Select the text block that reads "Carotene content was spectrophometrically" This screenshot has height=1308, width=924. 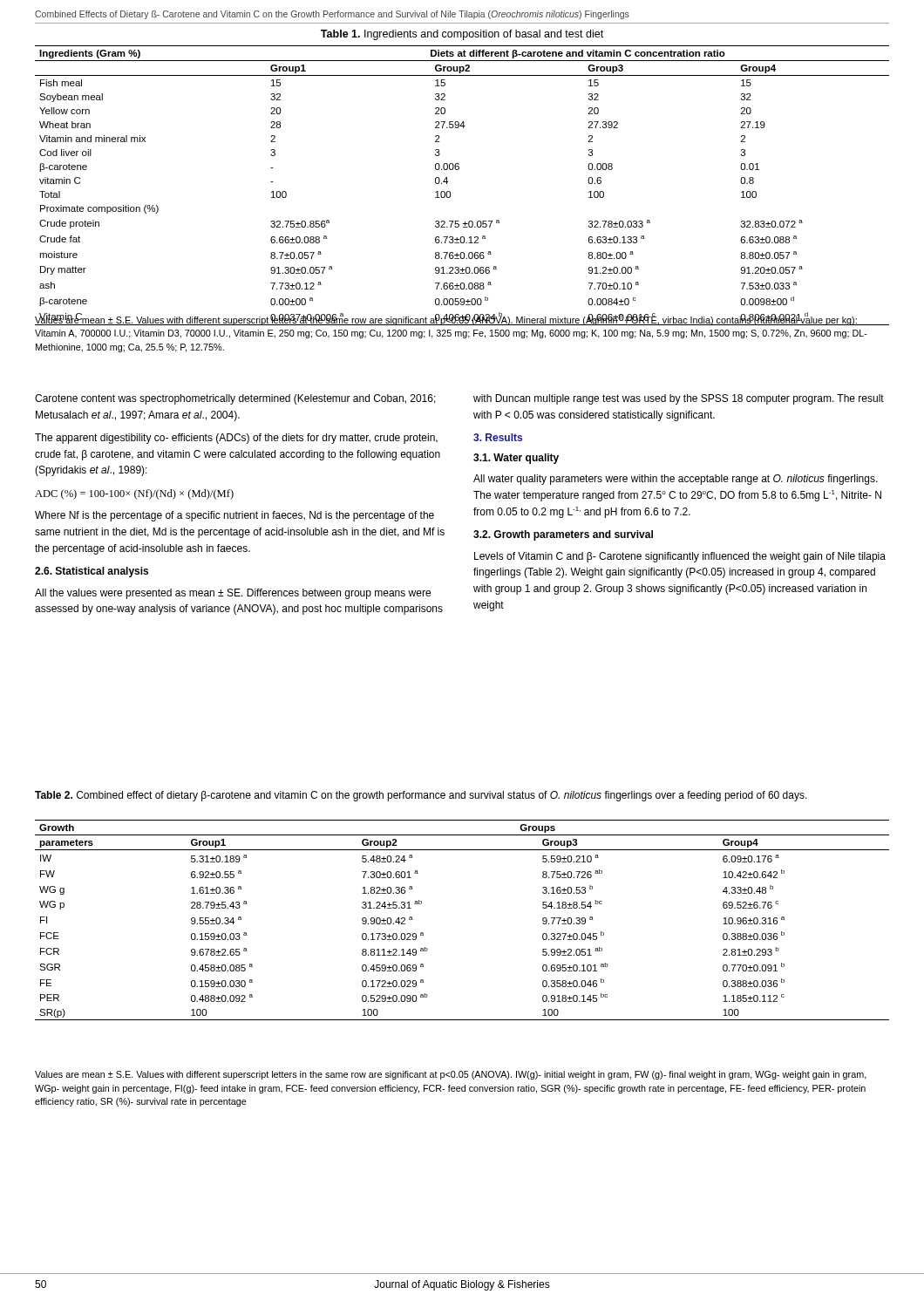[x=235, y=407]
